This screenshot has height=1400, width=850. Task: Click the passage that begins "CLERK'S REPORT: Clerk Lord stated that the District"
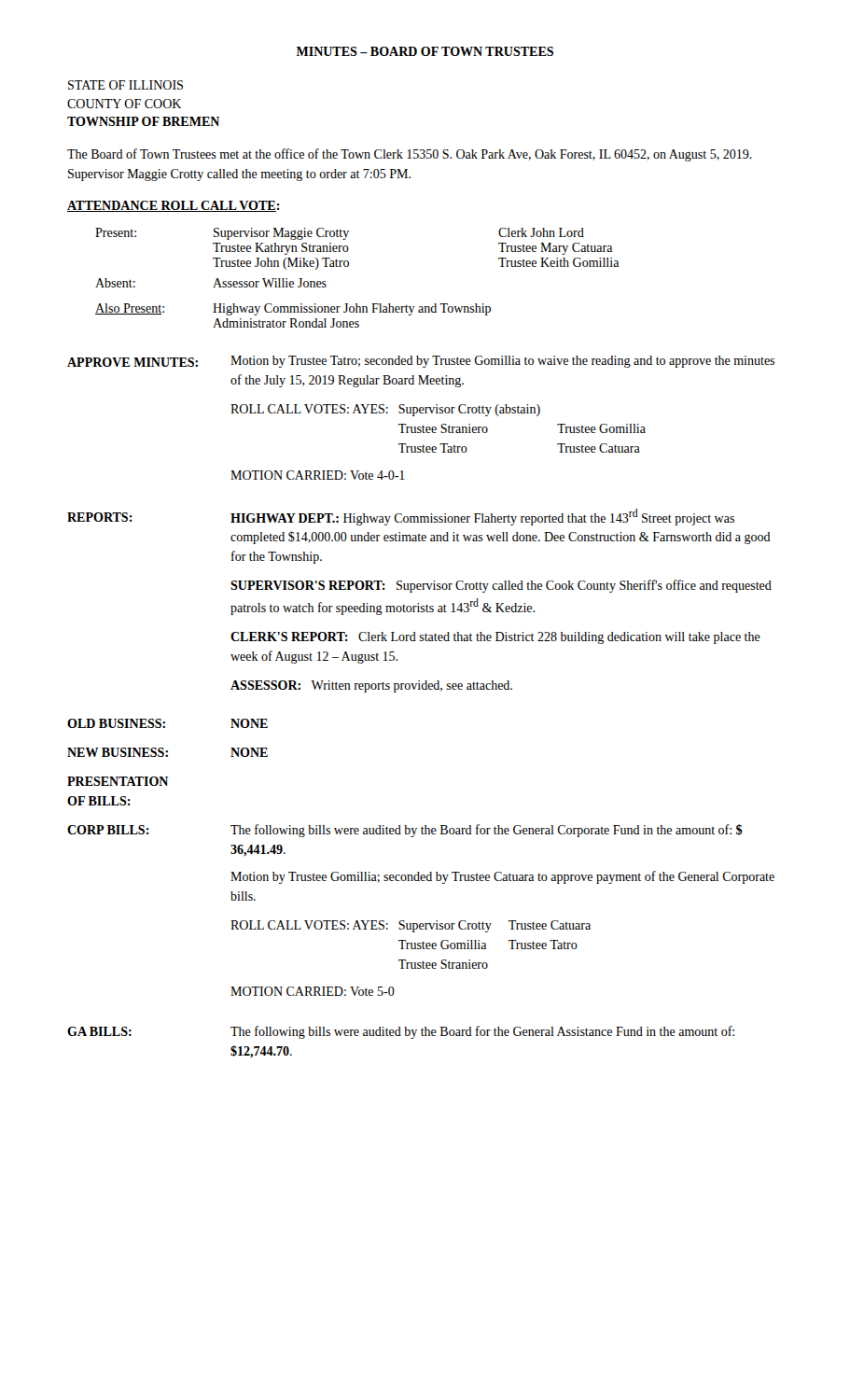point(495,647)
